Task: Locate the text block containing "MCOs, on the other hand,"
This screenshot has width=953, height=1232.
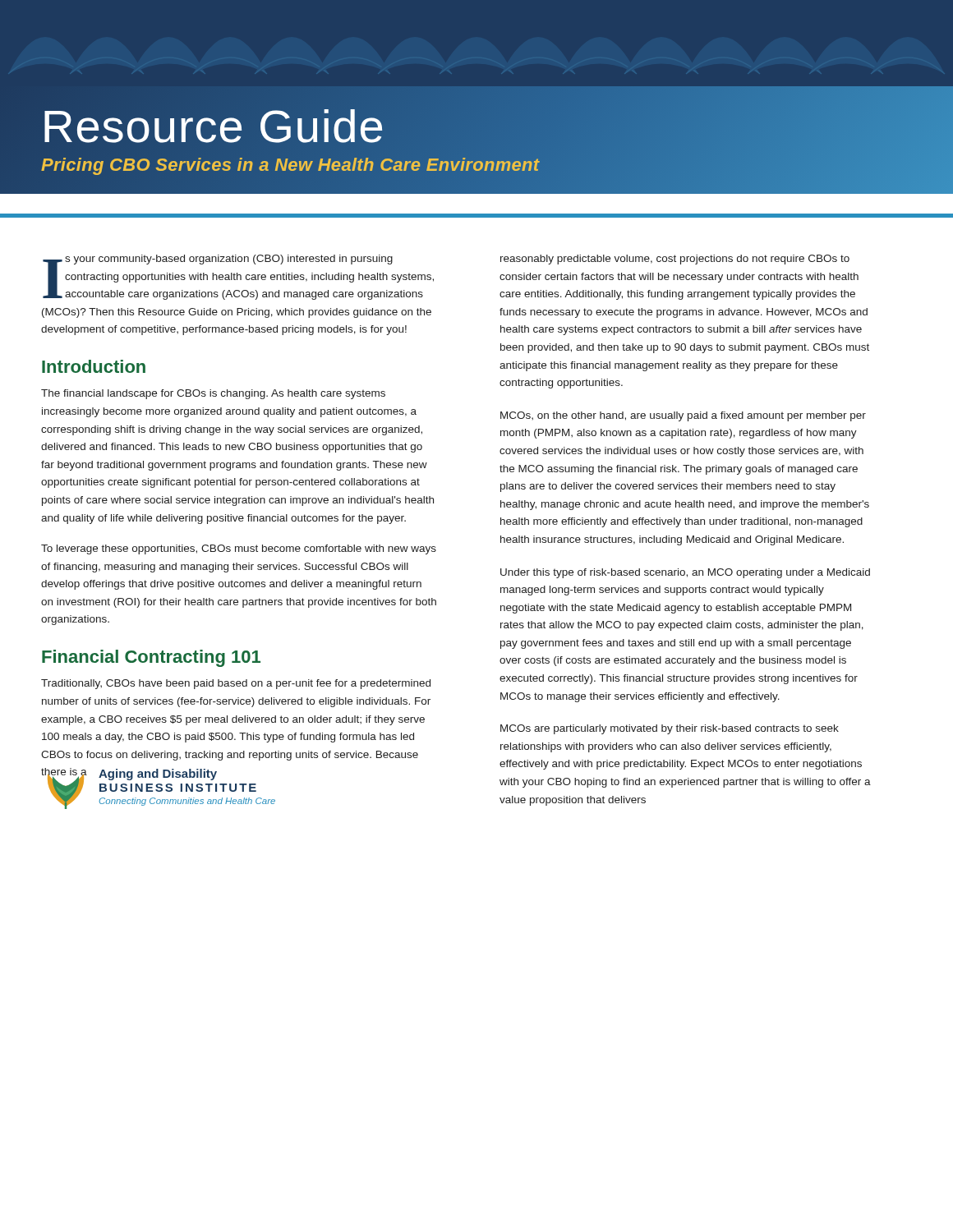Action: tap(684, 477)
